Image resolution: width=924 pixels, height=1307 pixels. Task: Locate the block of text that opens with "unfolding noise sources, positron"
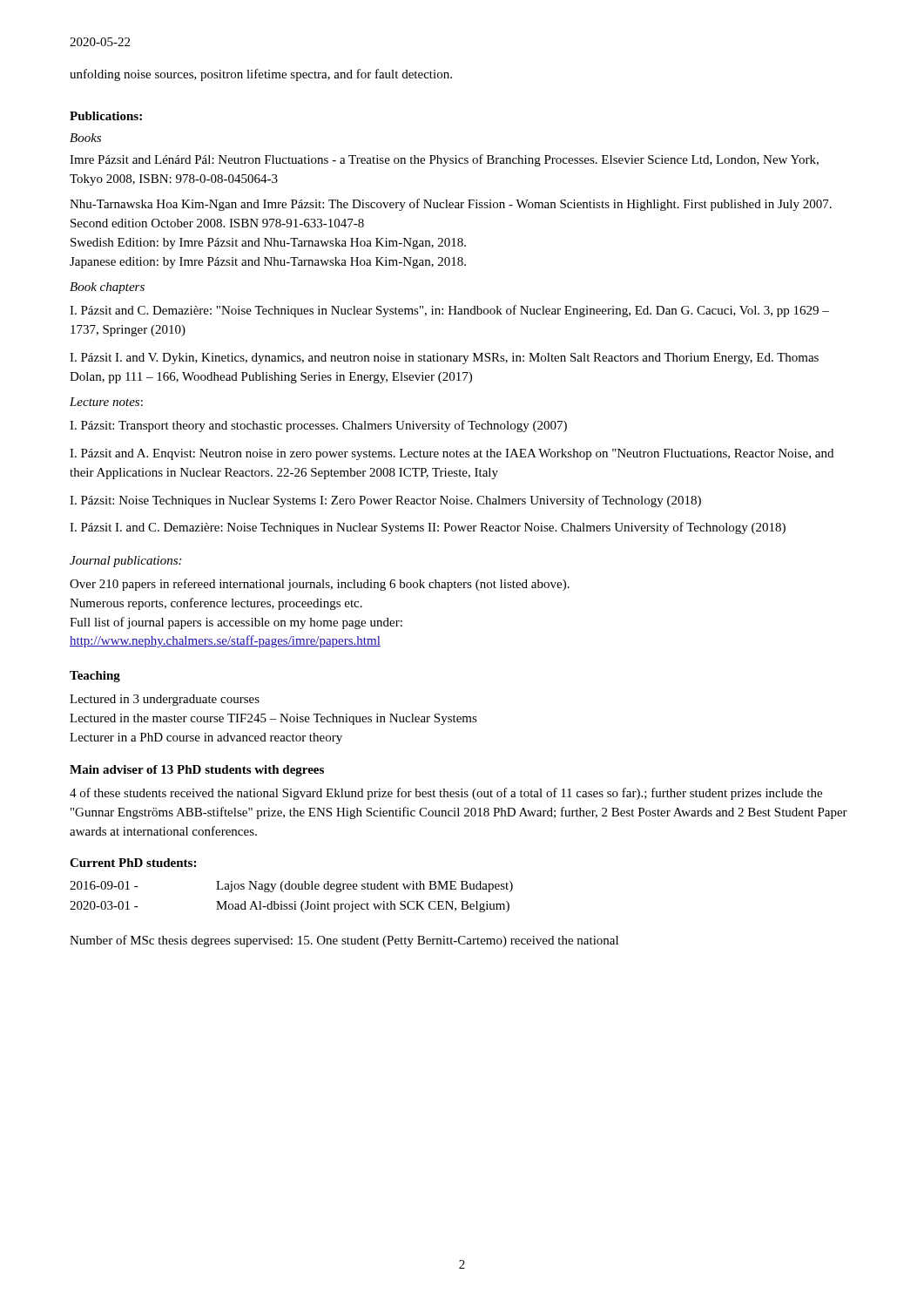(261, 74)
